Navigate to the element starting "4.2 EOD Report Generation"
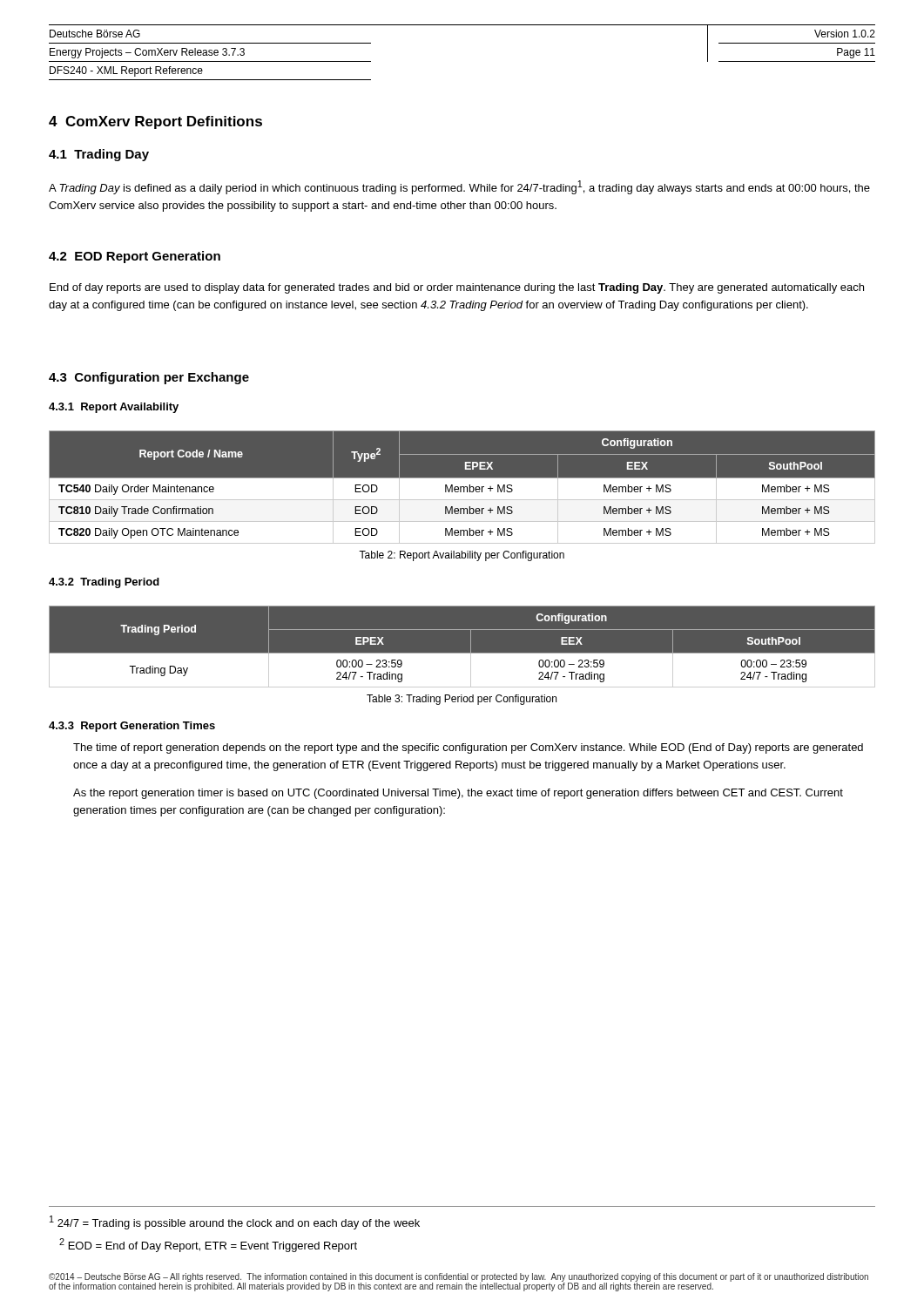 pyautogui.click(x=135, y=257)
